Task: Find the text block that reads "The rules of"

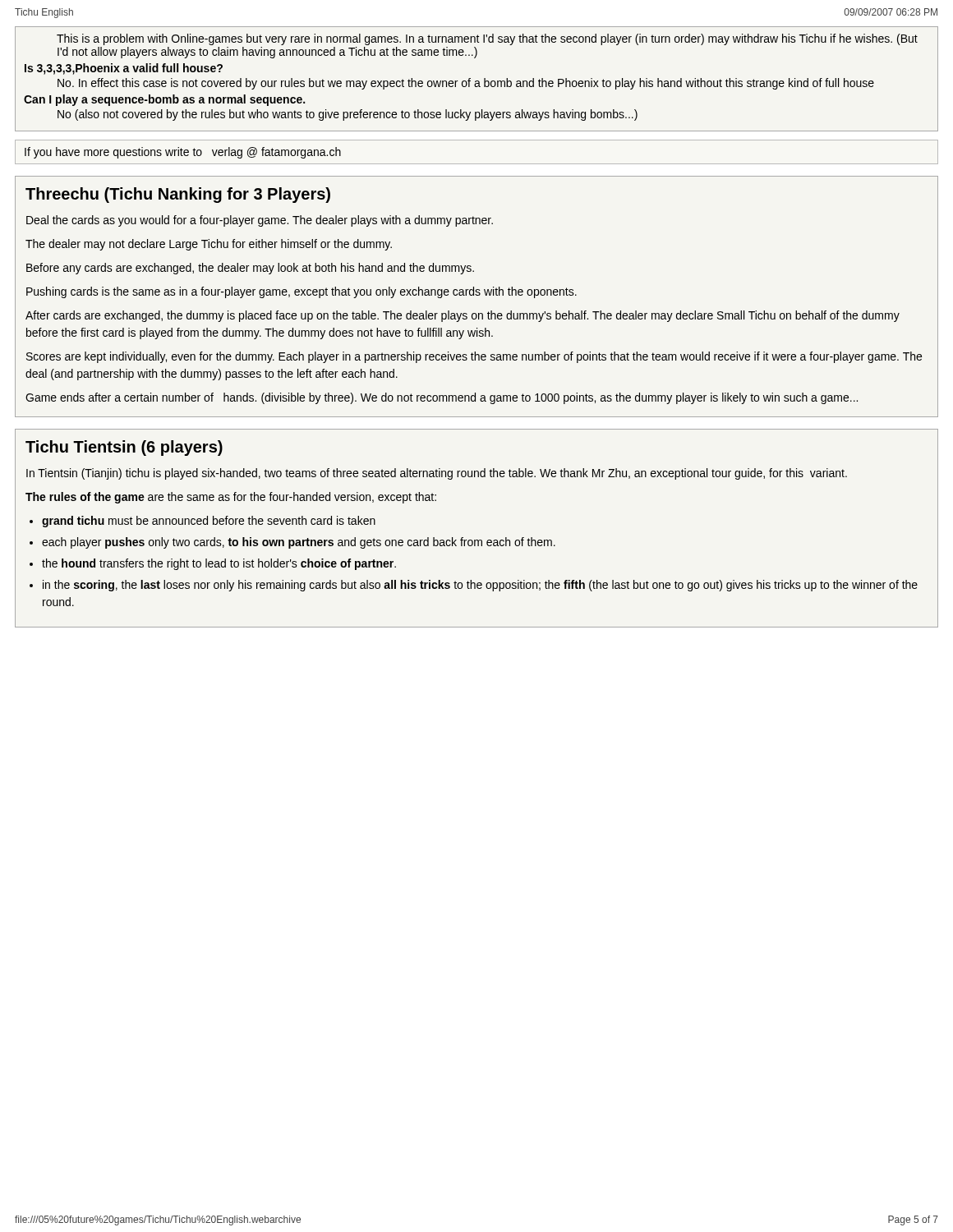Action: coord(231,497)
